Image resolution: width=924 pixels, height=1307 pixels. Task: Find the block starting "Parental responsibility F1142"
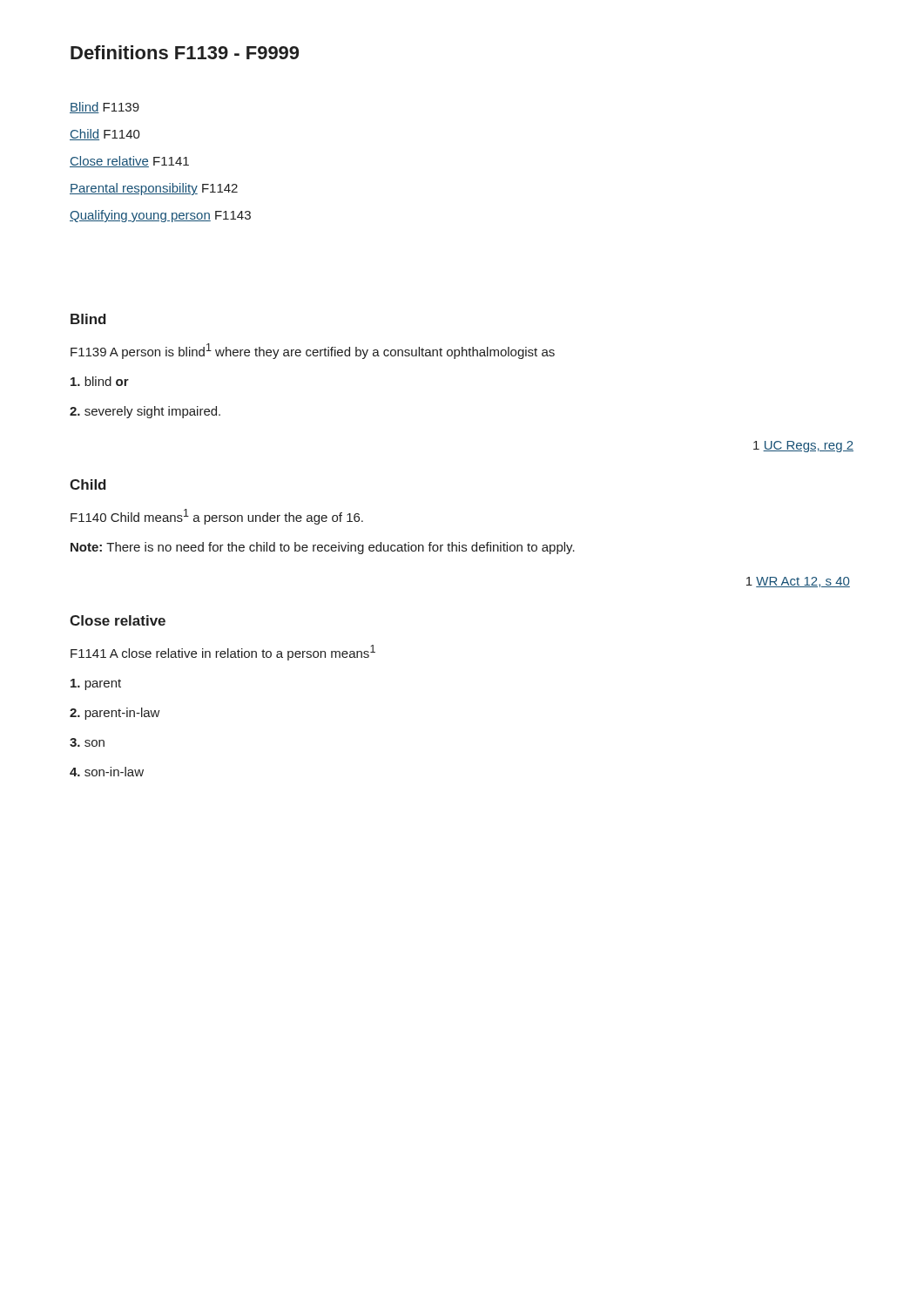pos(154,188)
